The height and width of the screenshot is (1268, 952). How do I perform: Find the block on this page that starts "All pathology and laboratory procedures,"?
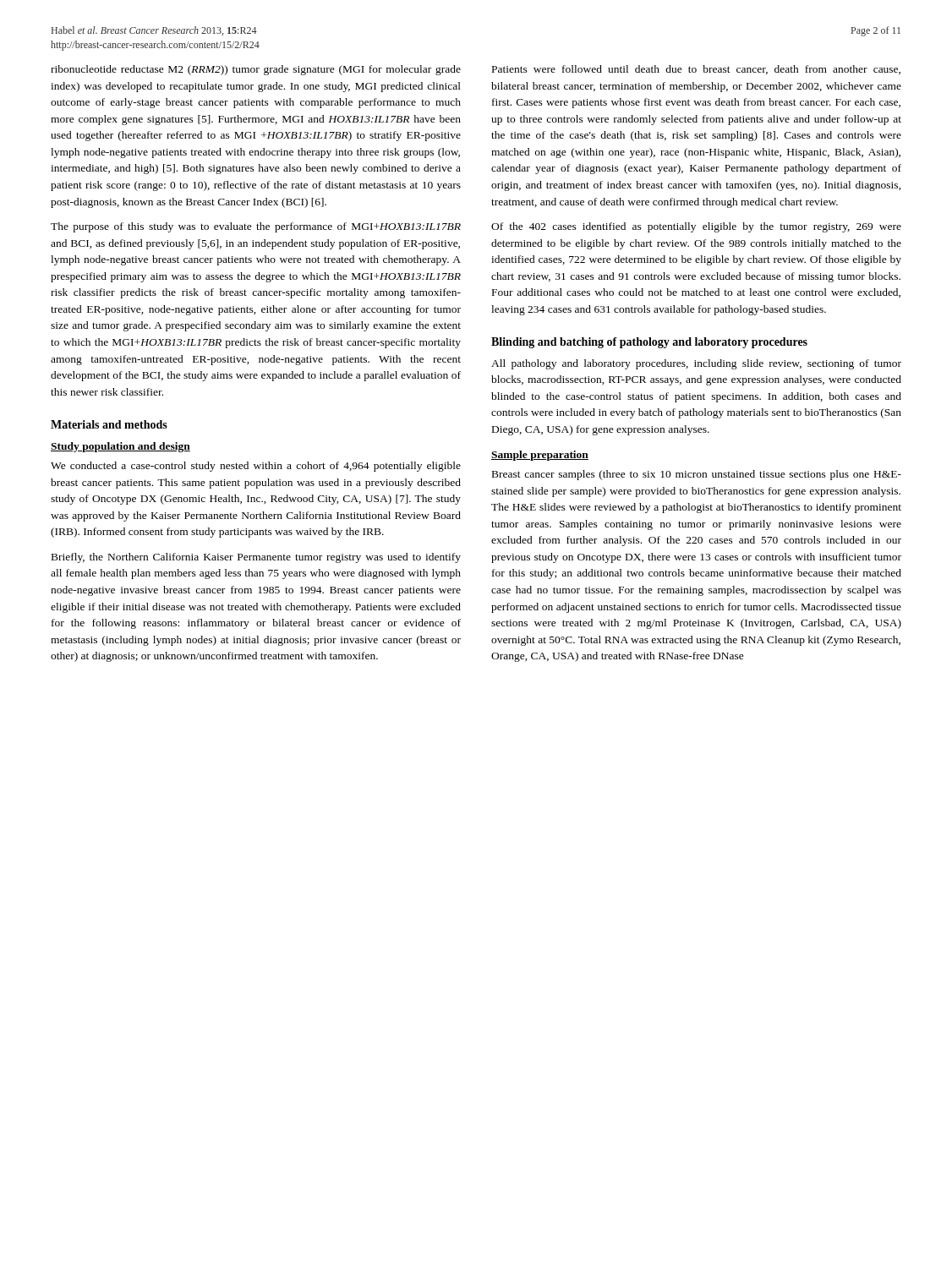(696, 396)
